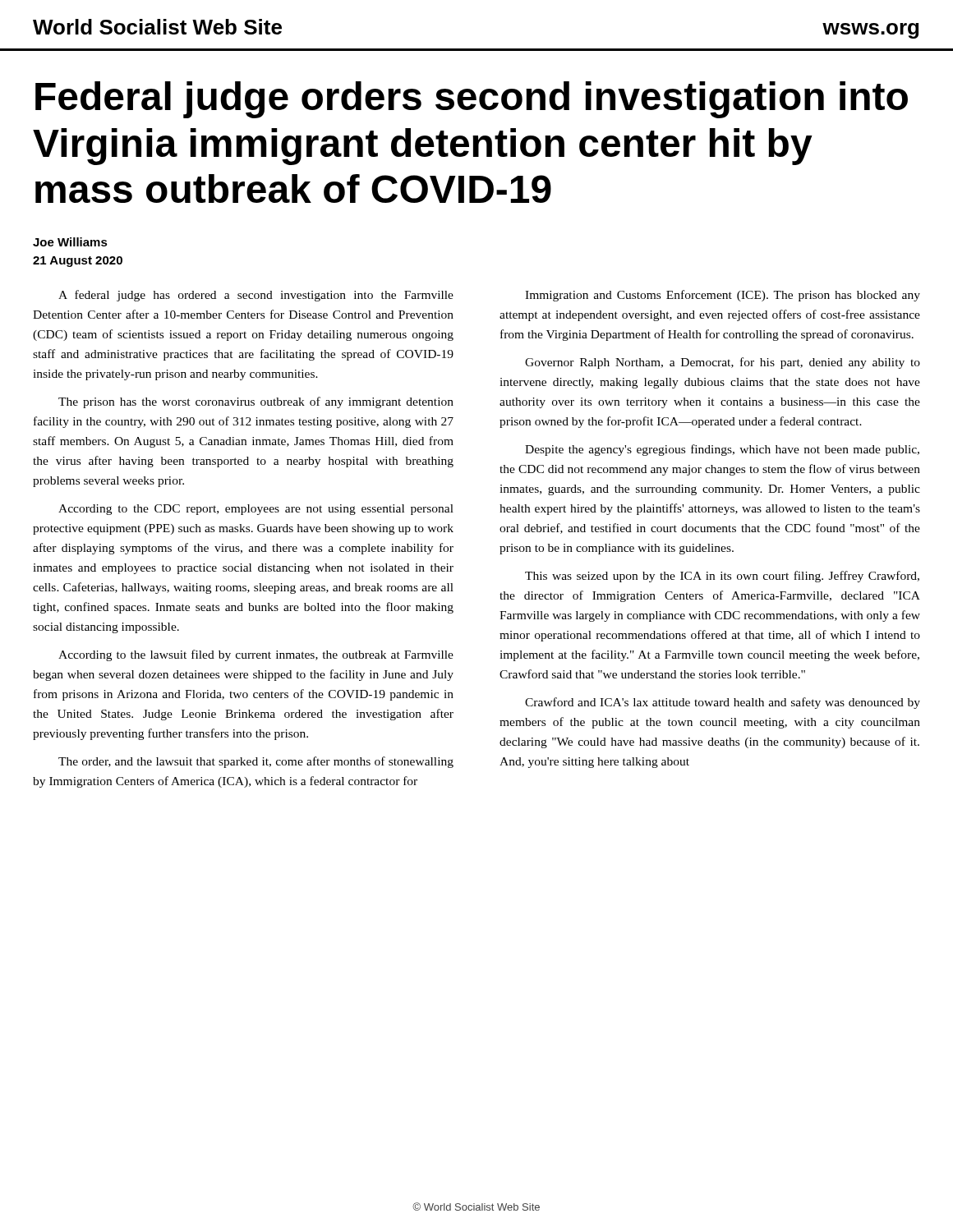Click on the text with the text "Joe Williams 21 August 2020"

point(70,242)
